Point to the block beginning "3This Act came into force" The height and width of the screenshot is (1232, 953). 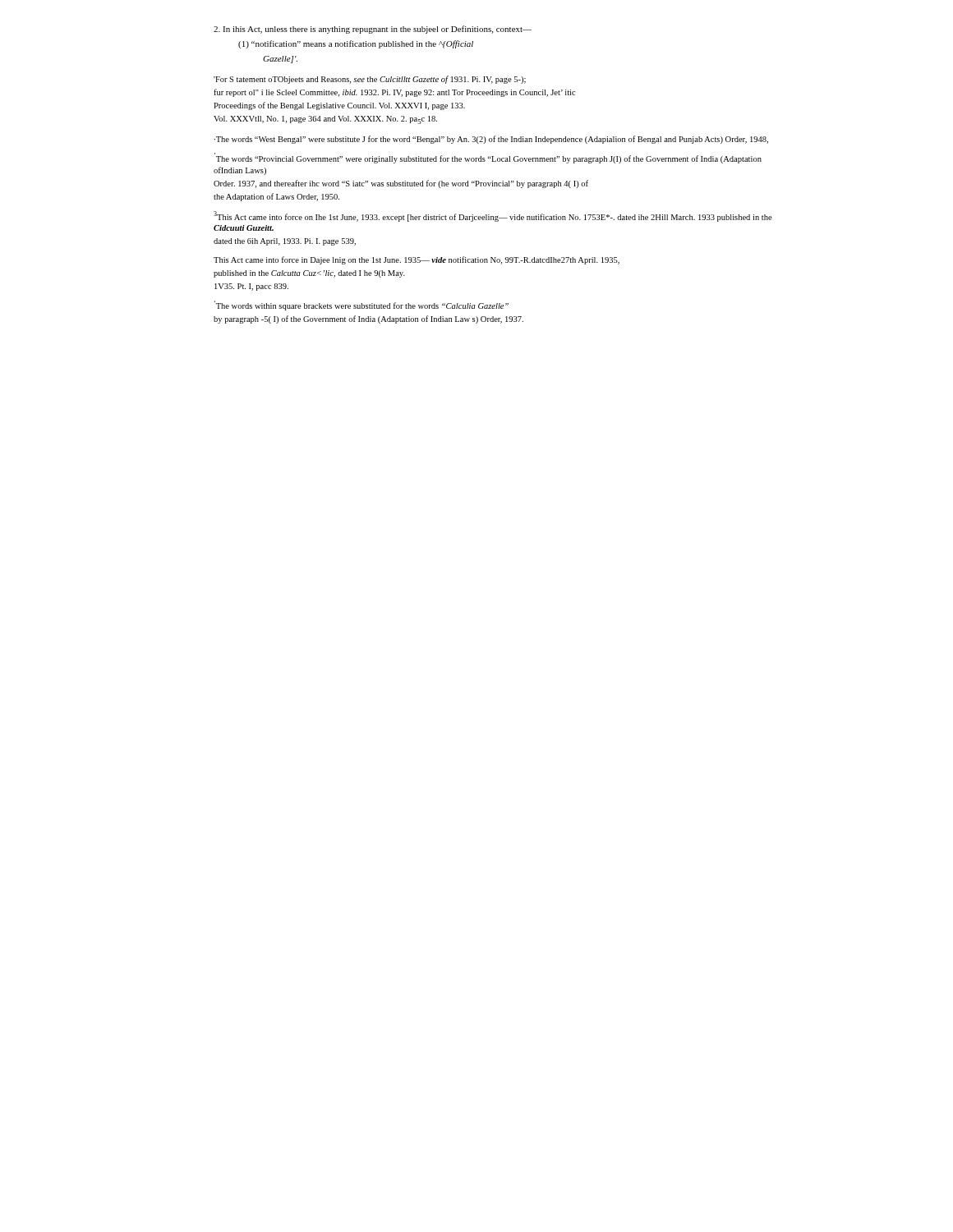493,229
